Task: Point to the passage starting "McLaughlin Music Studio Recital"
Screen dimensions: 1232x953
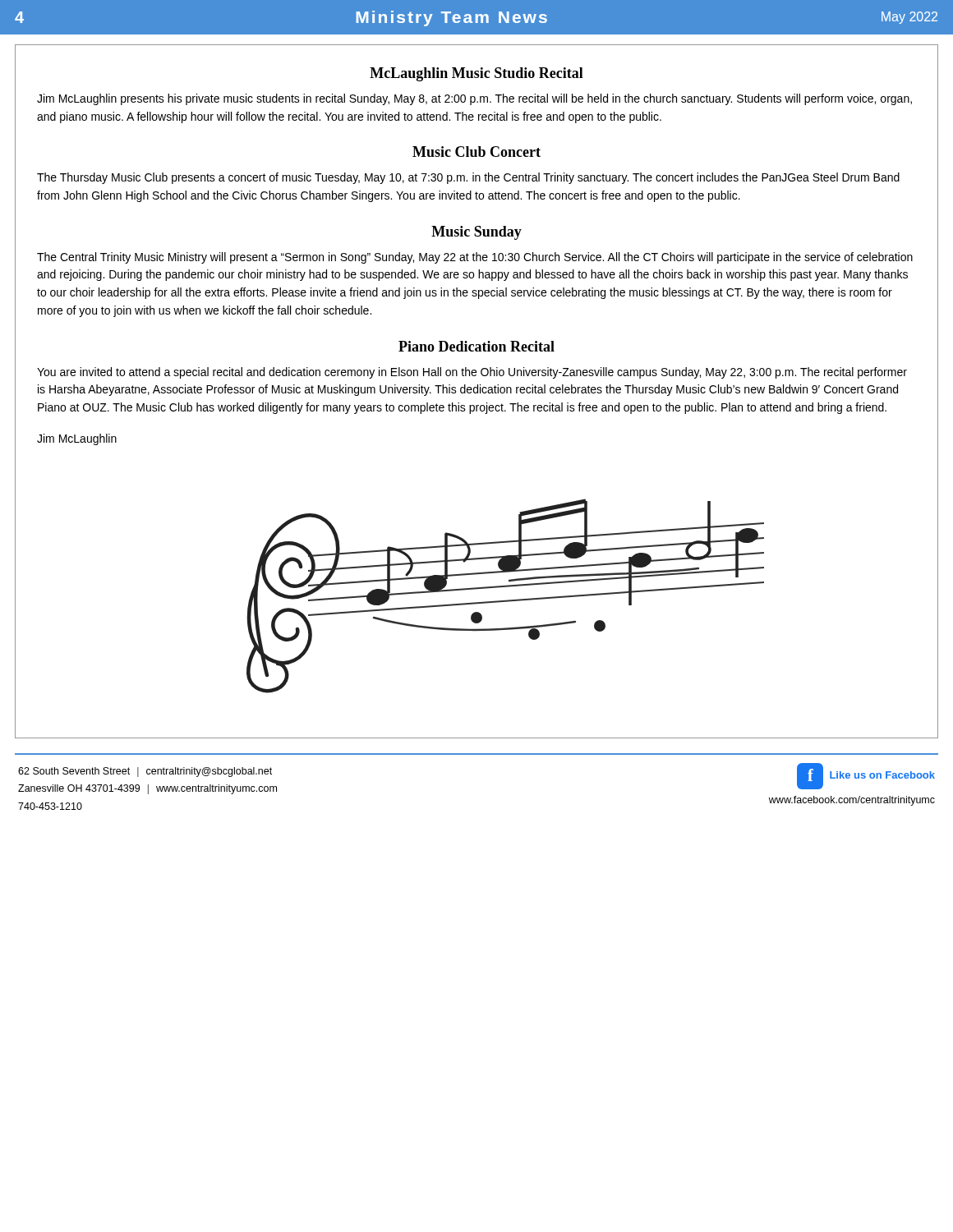Action: tap(476, 73)
